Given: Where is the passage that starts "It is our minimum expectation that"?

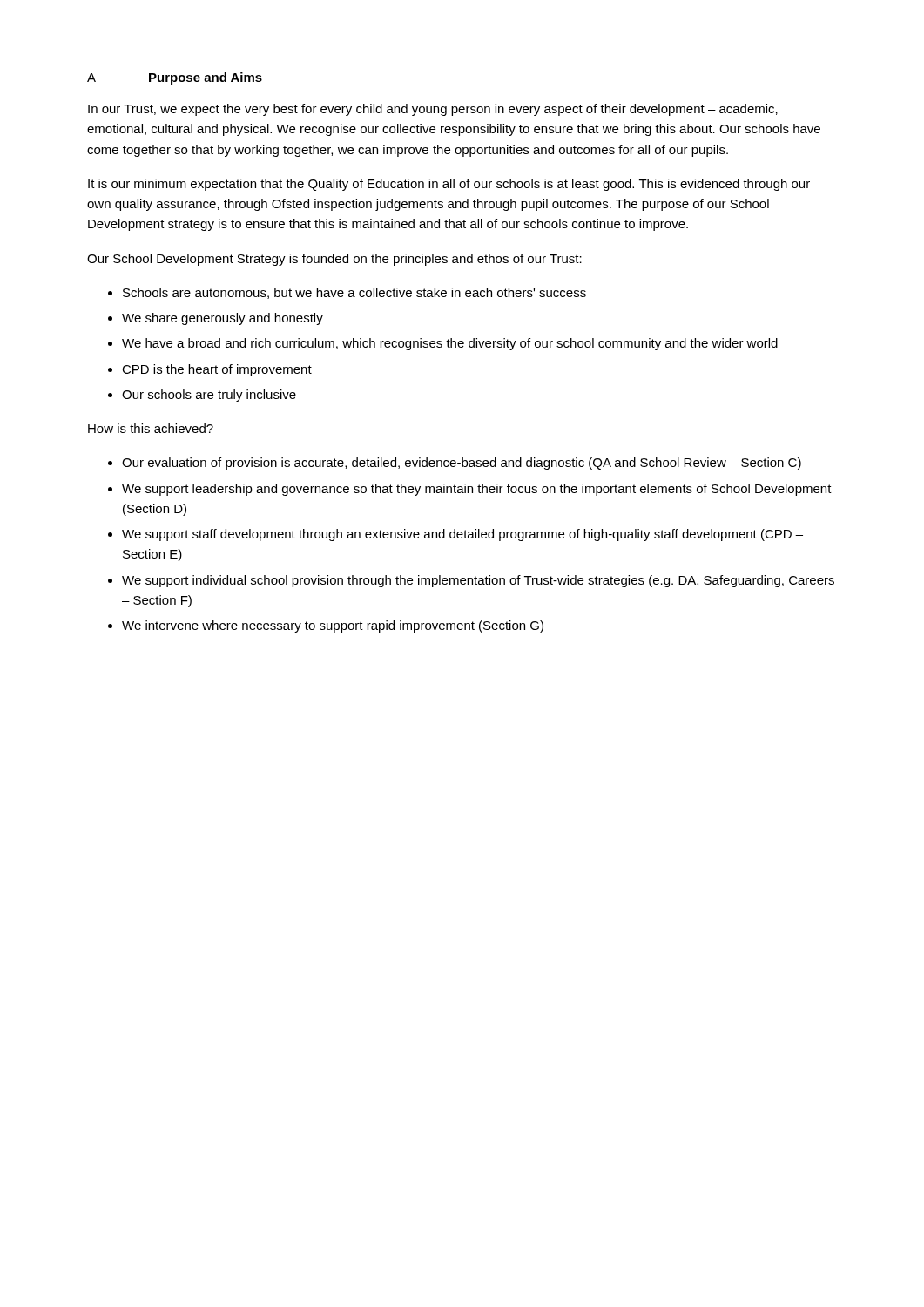Looking at the screenshot, I should (x=449, y=203).
